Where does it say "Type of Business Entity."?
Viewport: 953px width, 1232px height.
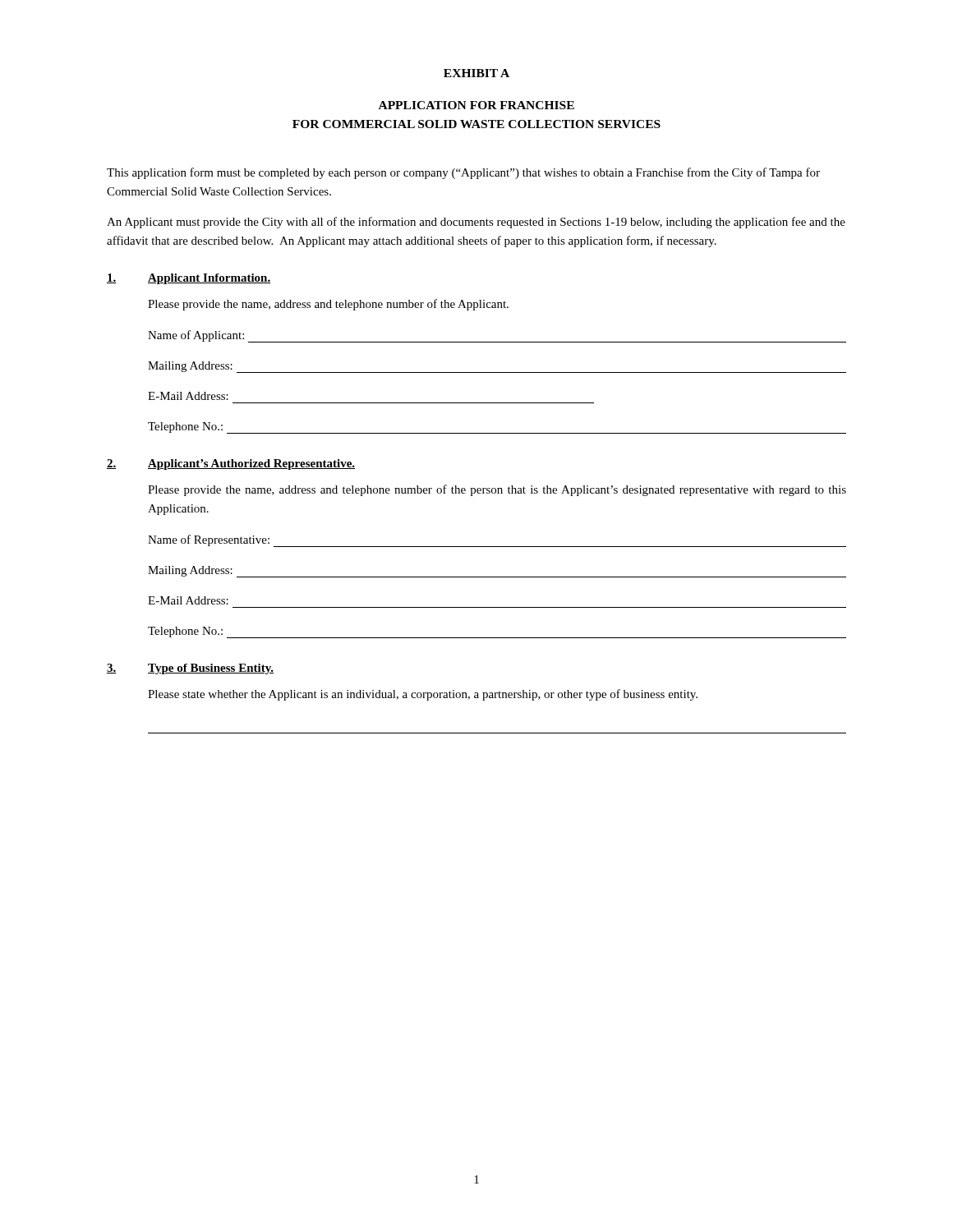click(x=211, y=668)
